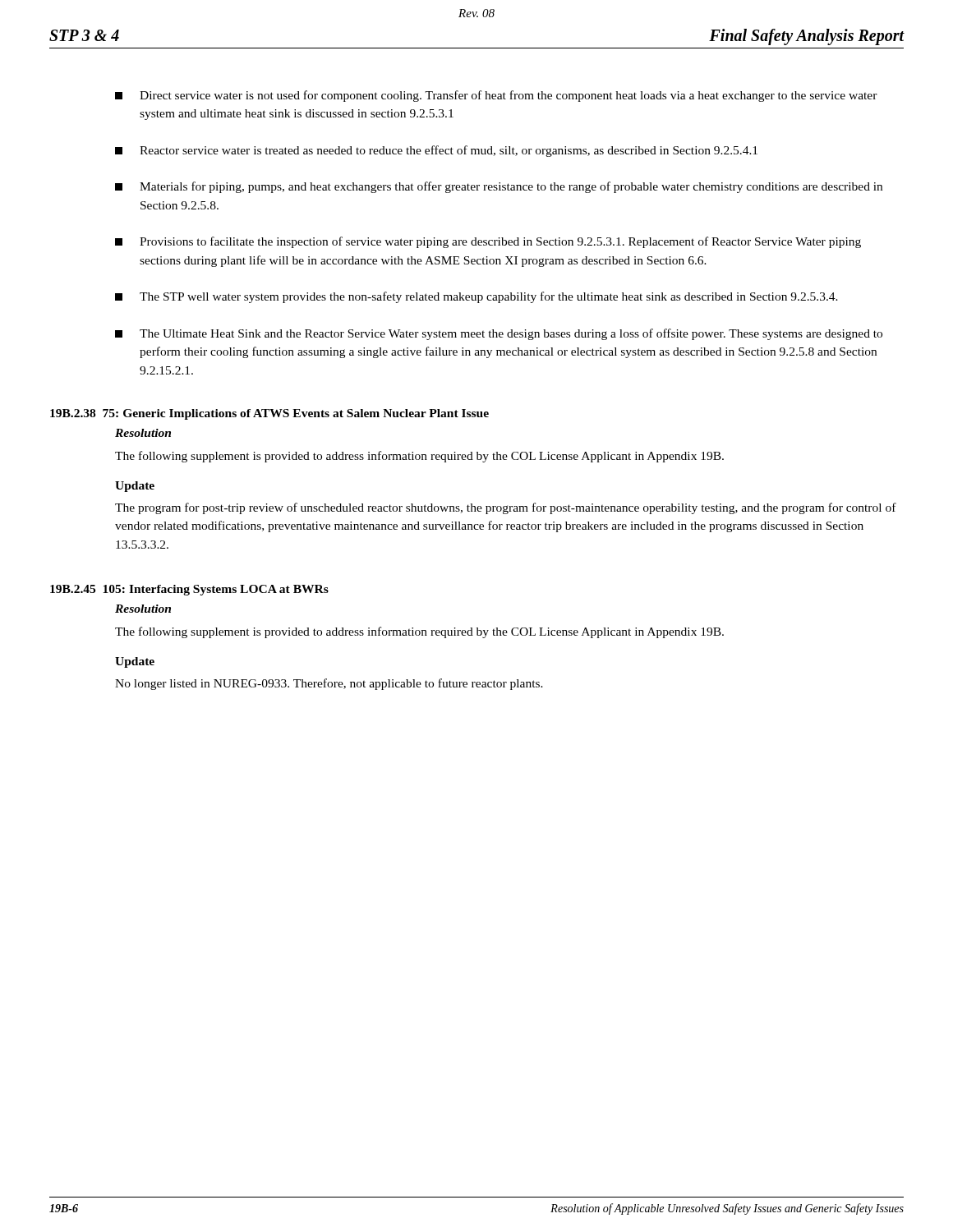The width and height of the screenshot is (953, 1232).
Task: Find the list item that says "Reactor service water"
Action: click(509, 150)
